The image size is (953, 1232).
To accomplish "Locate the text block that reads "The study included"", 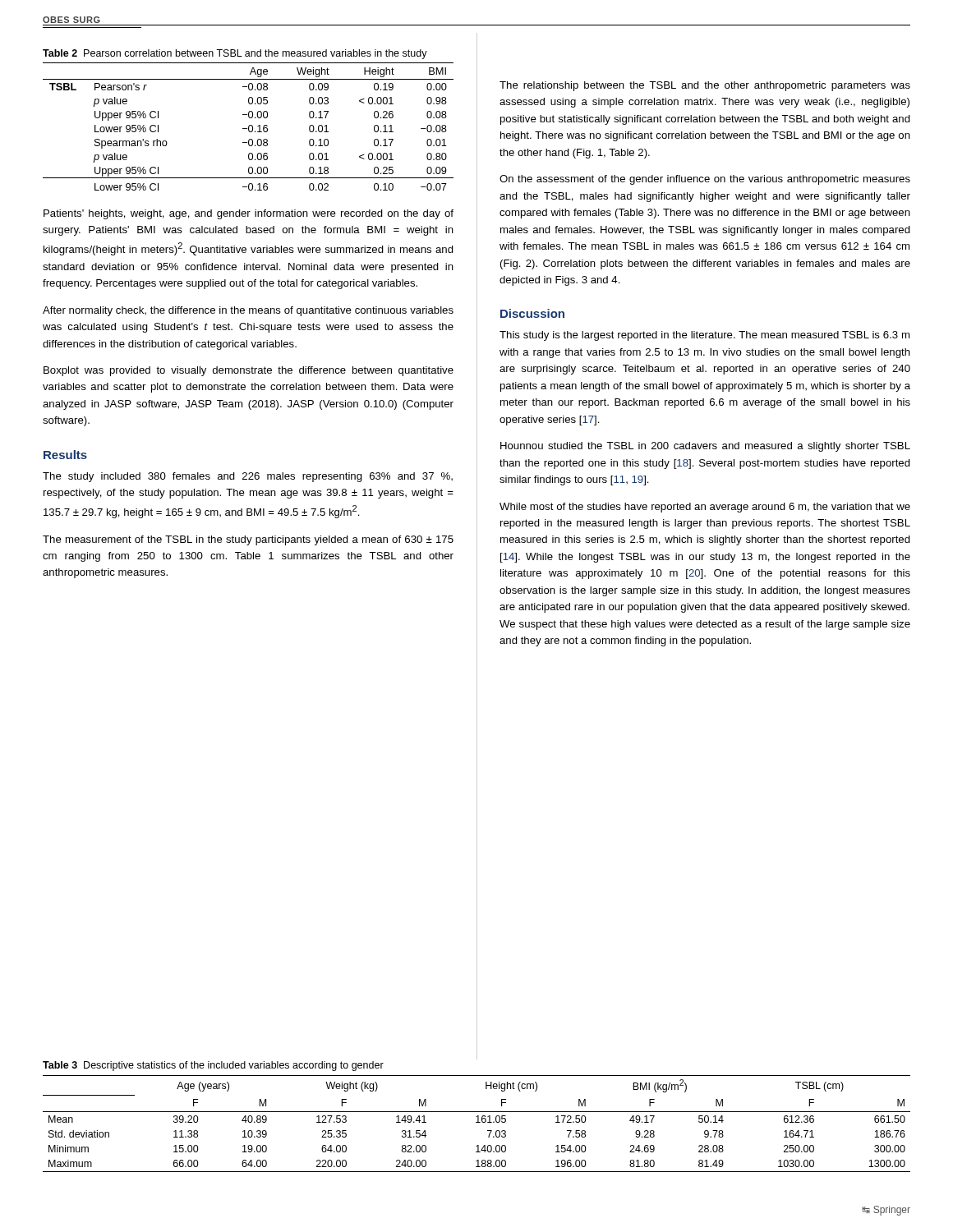I will 248,494.
